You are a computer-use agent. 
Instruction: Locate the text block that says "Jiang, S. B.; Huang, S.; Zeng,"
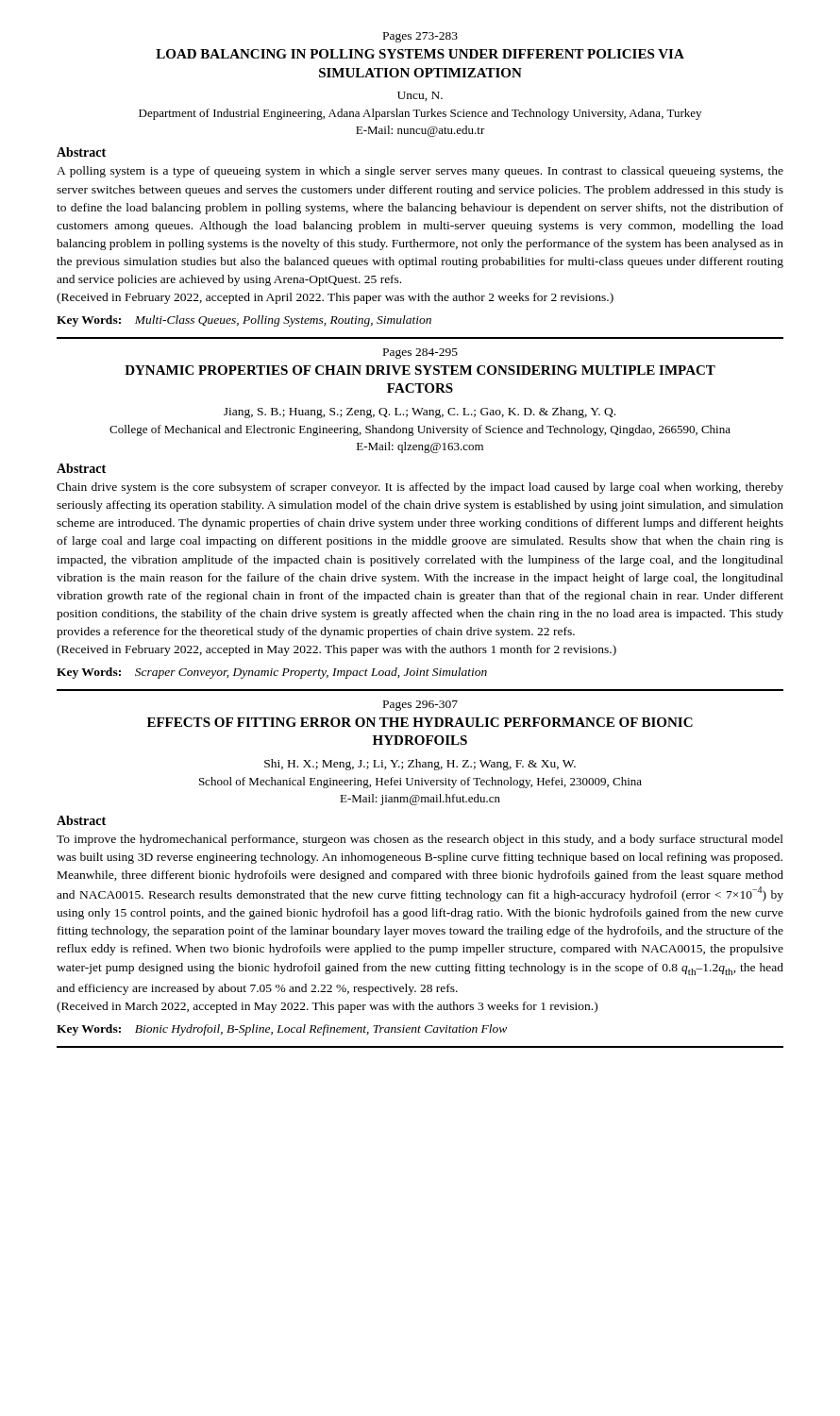point(420,411)
